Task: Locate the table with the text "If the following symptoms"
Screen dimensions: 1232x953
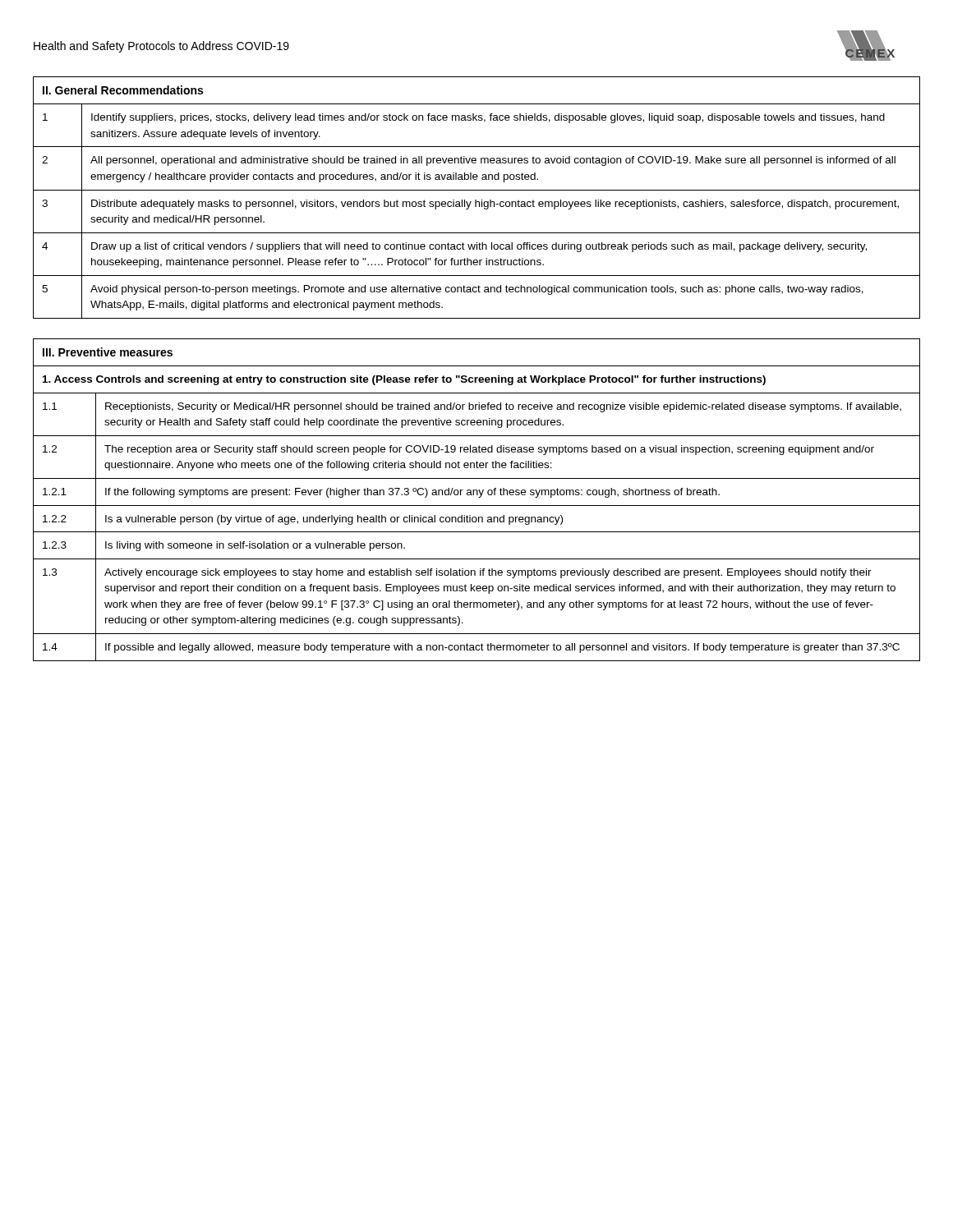Action: click(476, 500)
